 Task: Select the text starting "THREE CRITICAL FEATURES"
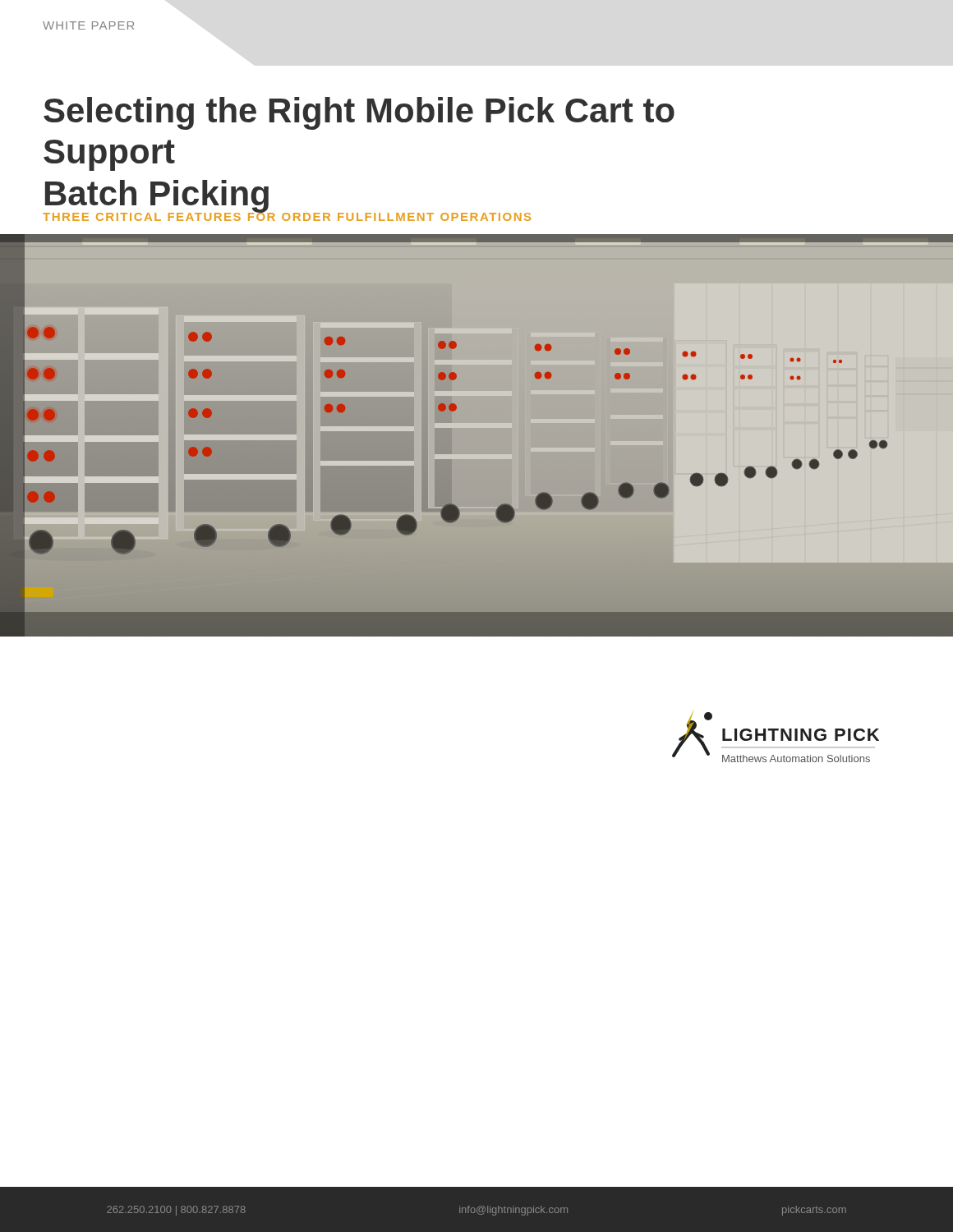288,216
